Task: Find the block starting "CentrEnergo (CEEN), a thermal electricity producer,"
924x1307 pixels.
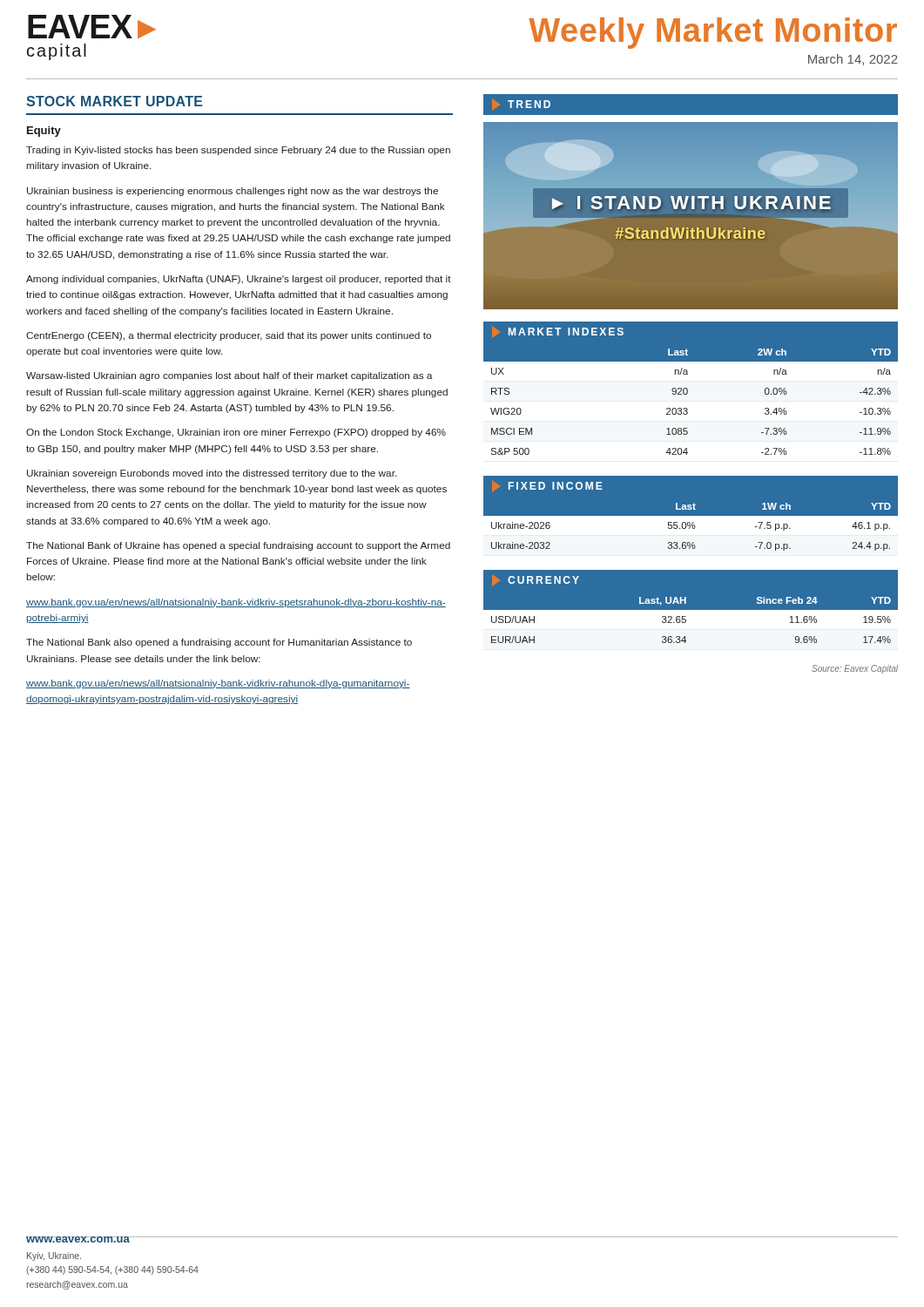Action: (x=229, y=343)
